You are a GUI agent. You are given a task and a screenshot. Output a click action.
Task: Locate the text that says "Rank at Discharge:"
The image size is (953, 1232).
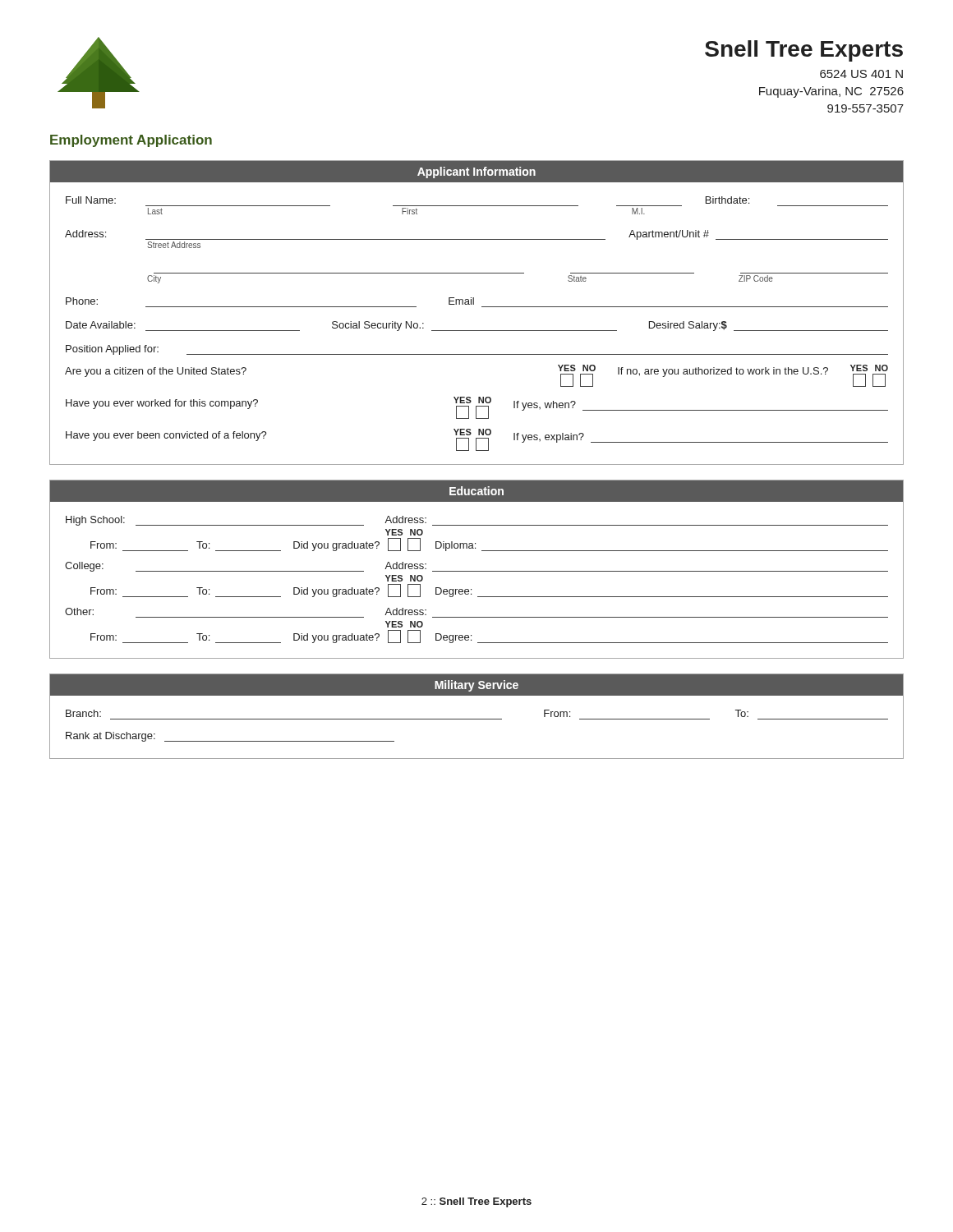[229, 734]
